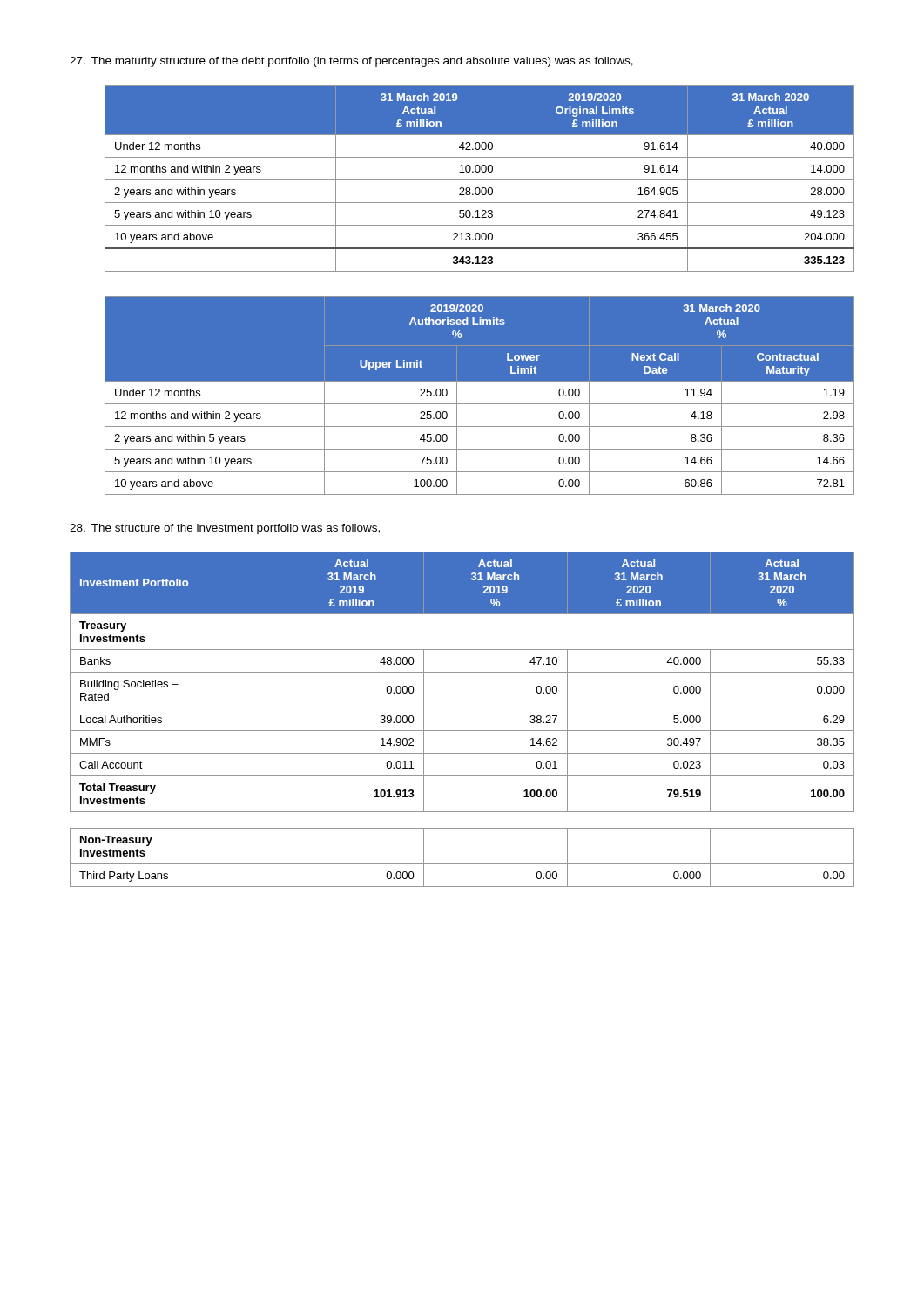Find the table that mentions "31 March 2019 Actual £"
The height and width of the screenshot is (1307, 924).
click(x=479, y=179)
